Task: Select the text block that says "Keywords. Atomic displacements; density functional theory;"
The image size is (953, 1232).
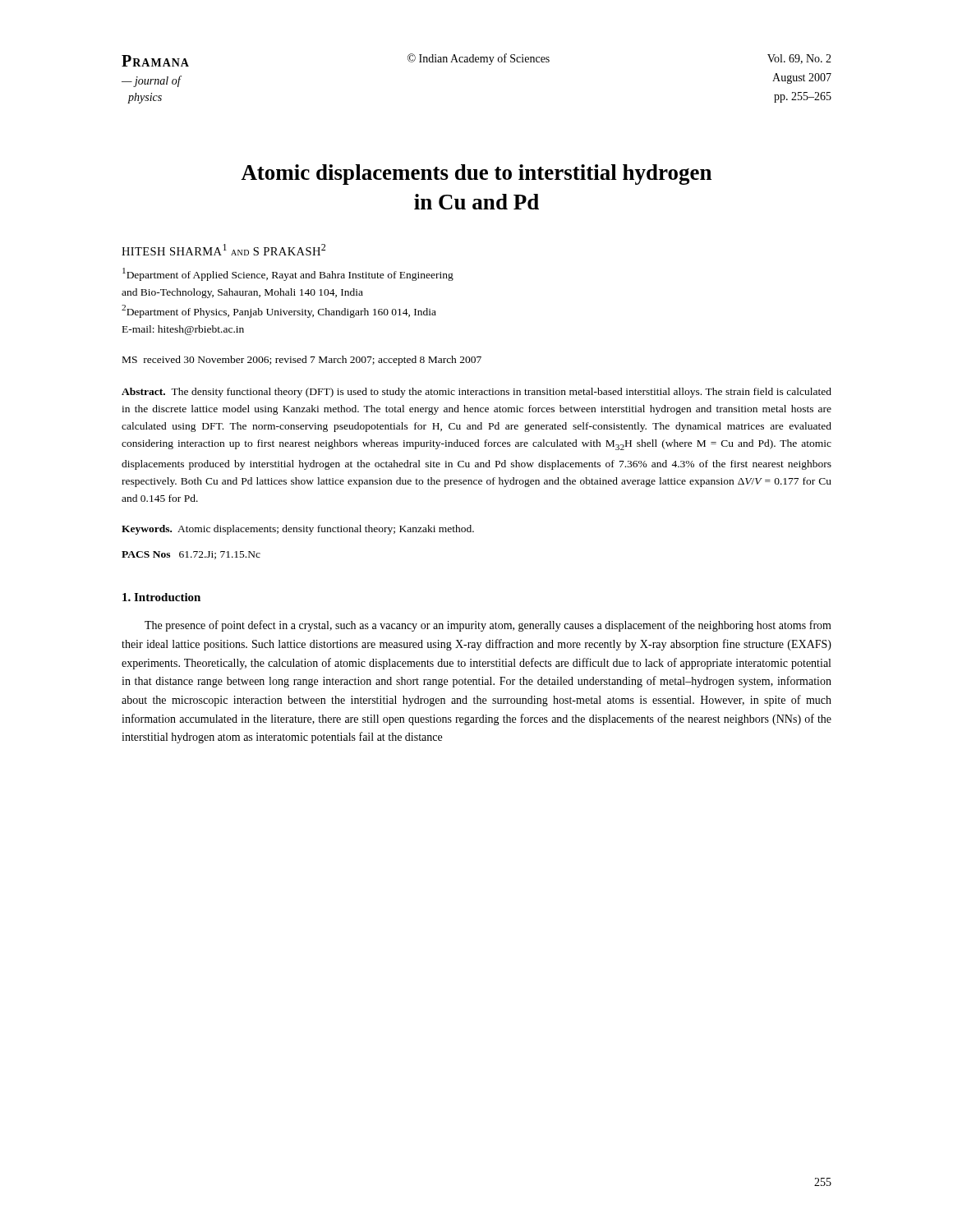Action: pos(298,529)
